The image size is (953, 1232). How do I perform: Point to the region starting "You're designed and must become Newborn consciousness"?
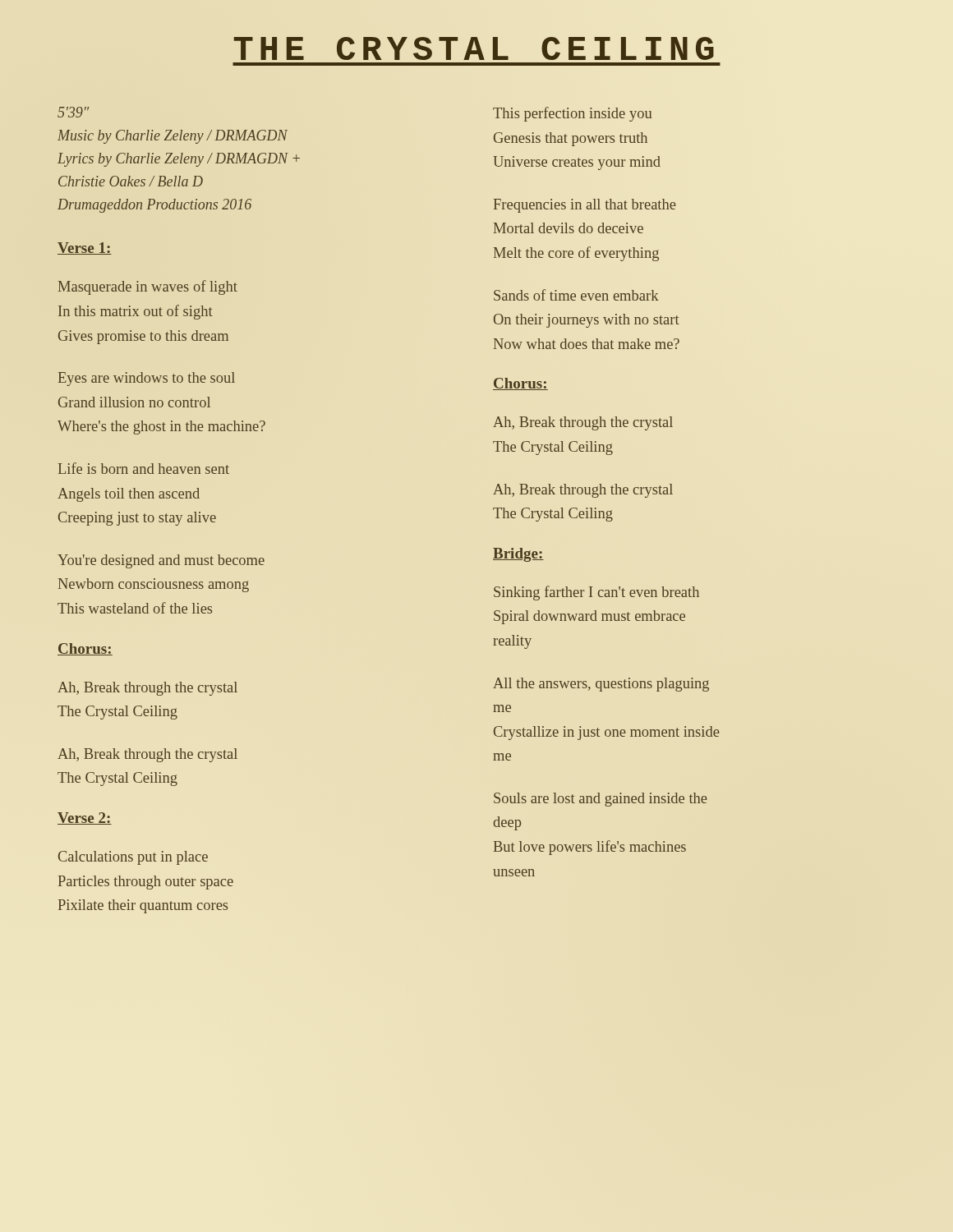[x=259, y=585]
